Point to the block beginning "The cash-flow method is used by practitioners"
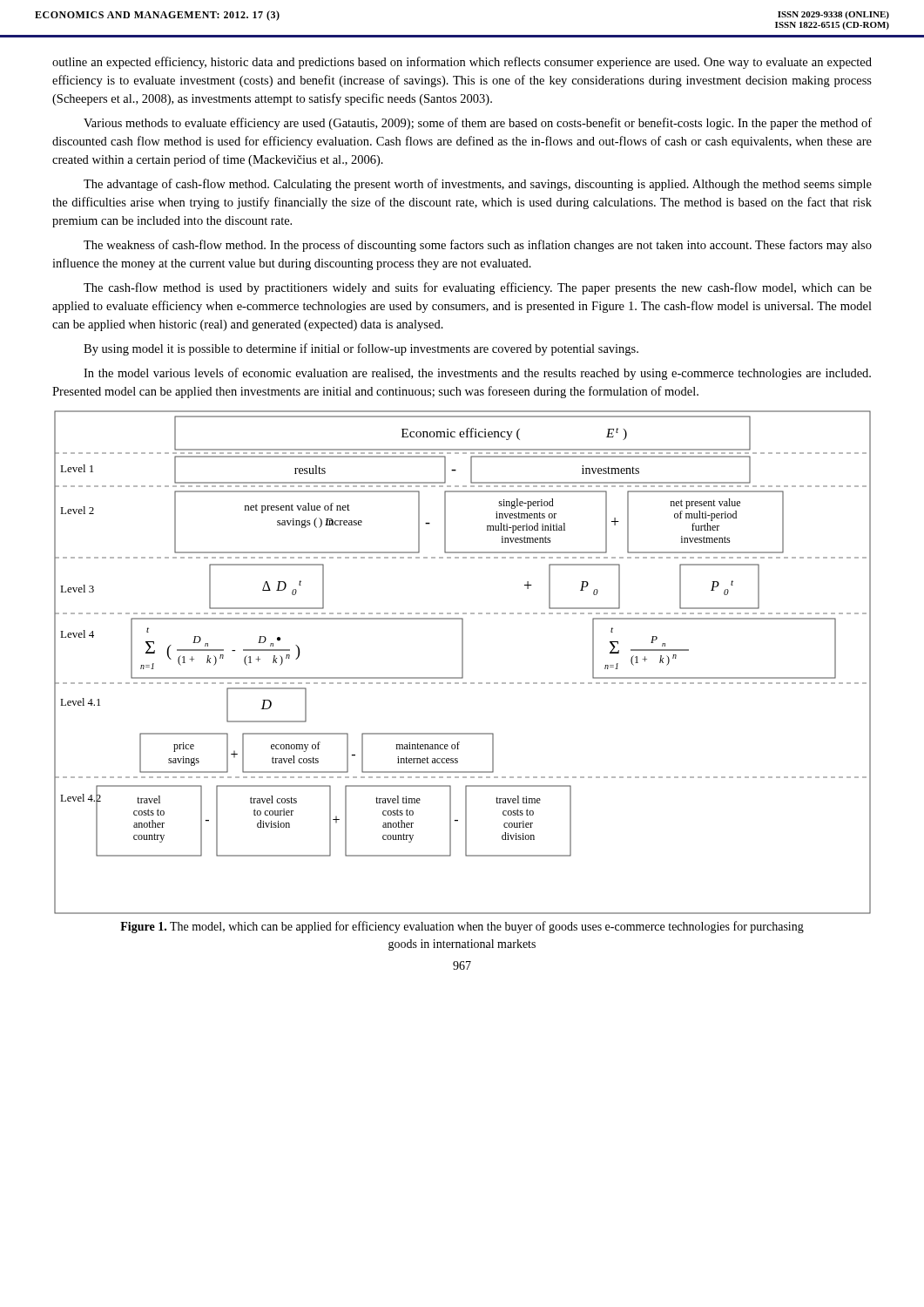 click(x=462, y=306)
